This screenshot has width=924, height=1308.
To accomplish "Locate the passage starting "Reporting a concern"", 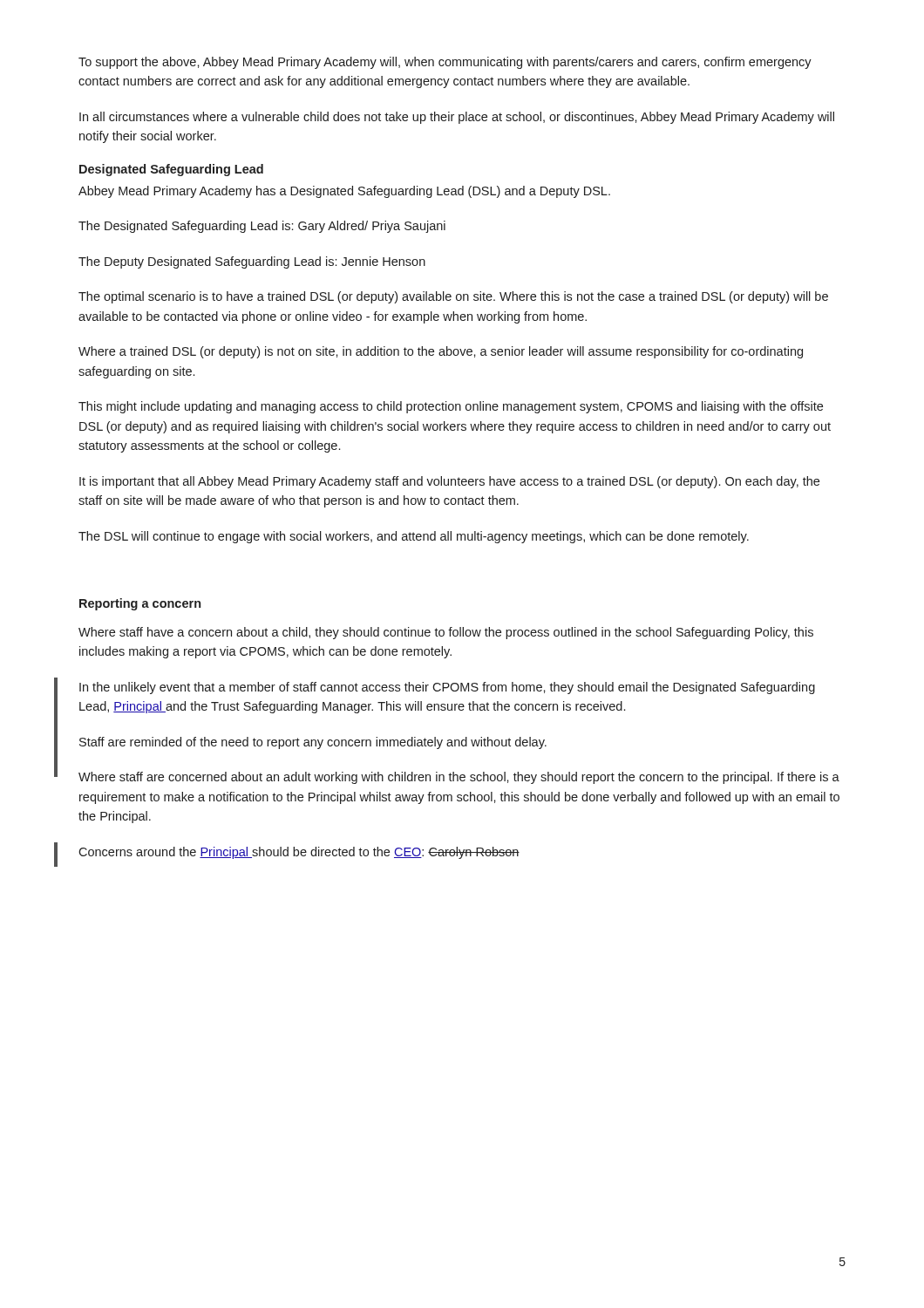I will [140, 603].
